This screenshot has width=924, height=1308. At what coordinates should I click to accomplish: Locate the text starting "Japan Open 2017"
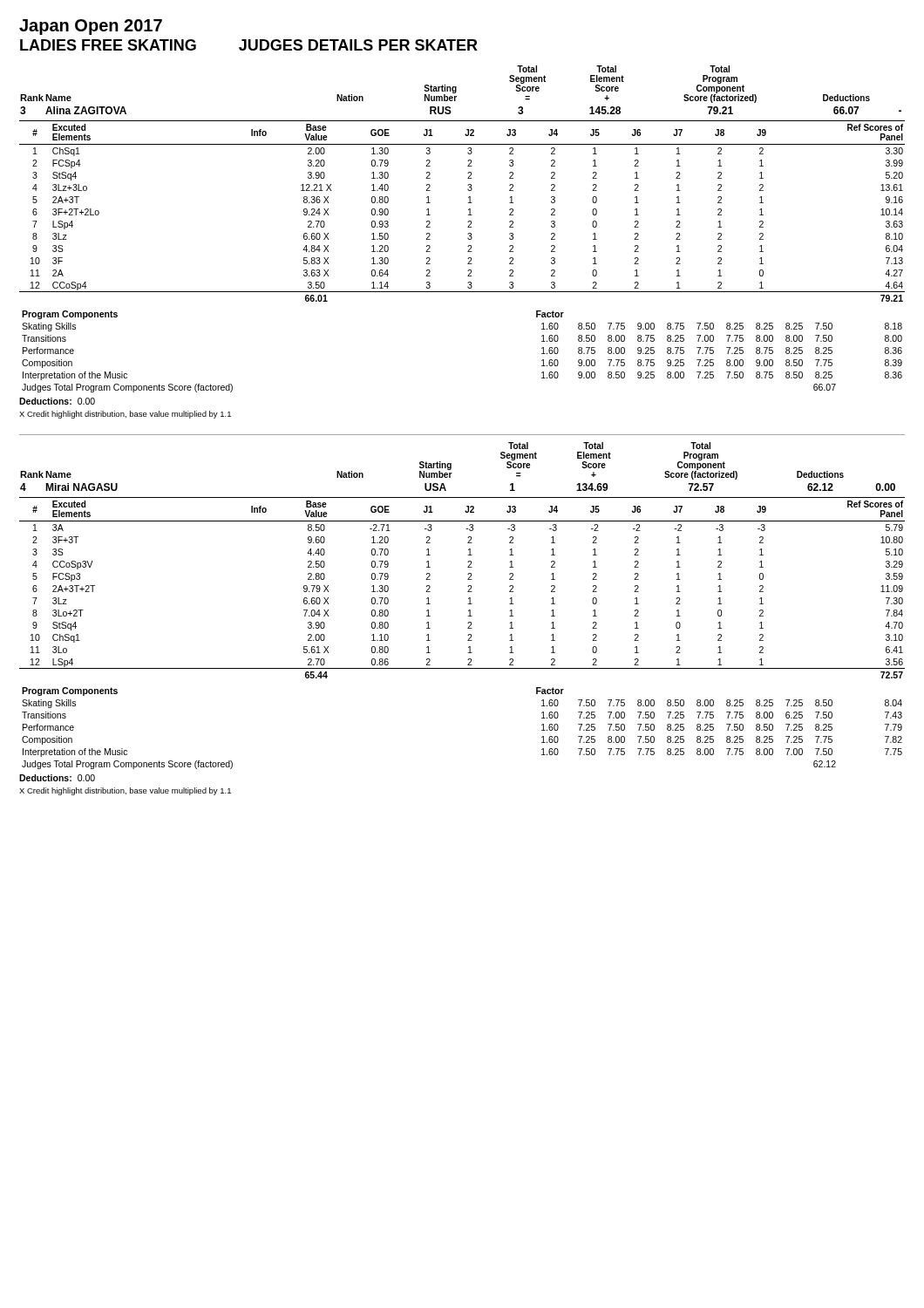click(x=91, y=25)
